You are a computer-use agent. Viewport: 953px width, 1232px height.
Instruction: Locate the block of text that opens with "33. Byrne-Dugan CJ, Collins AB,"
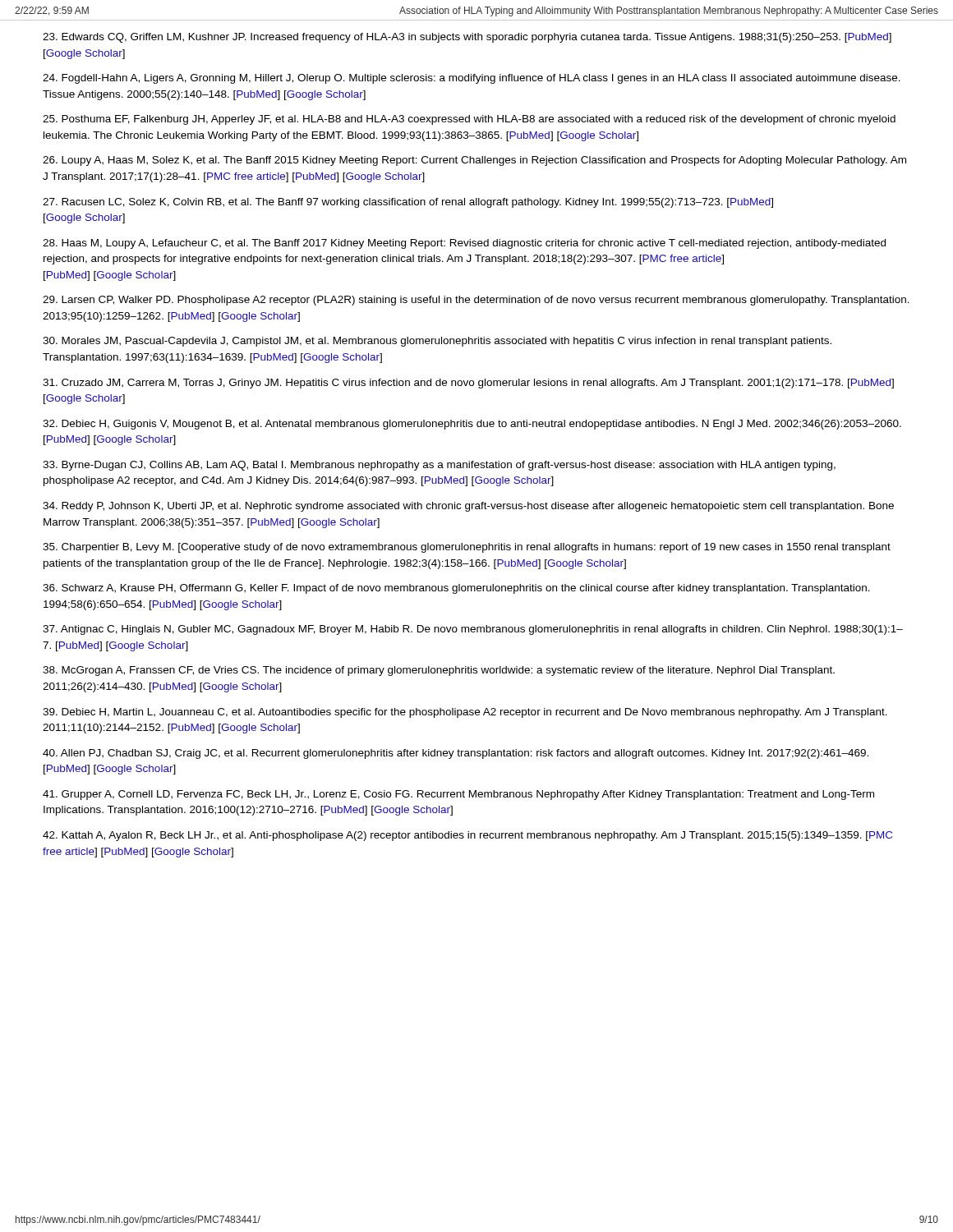439,472
